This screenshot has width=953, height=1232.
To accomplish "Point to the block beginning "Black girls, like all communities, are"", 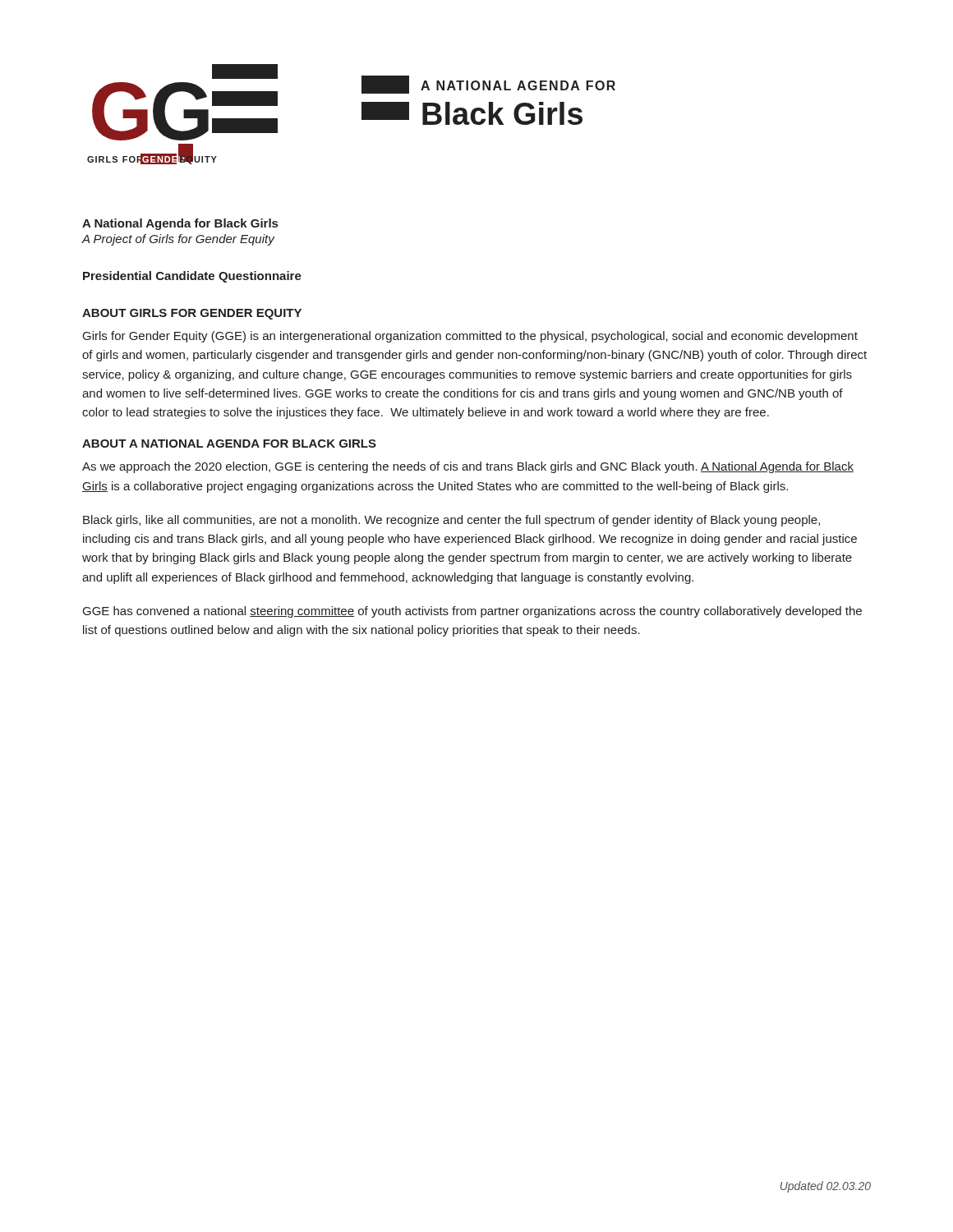I will 470,548.
